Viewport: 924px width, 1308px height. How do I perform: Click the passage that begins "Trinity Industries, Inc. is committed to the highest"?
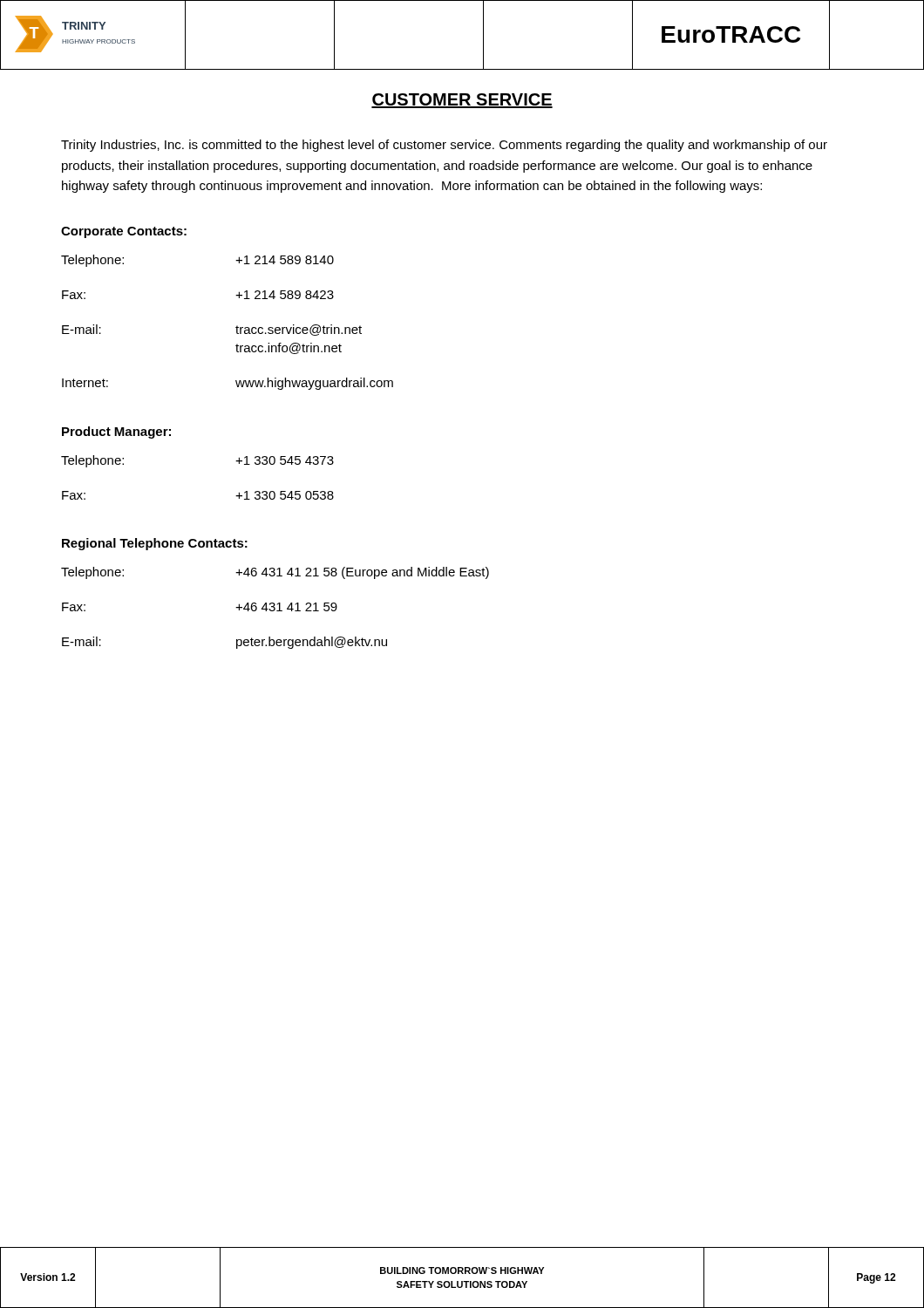(444, 165)
